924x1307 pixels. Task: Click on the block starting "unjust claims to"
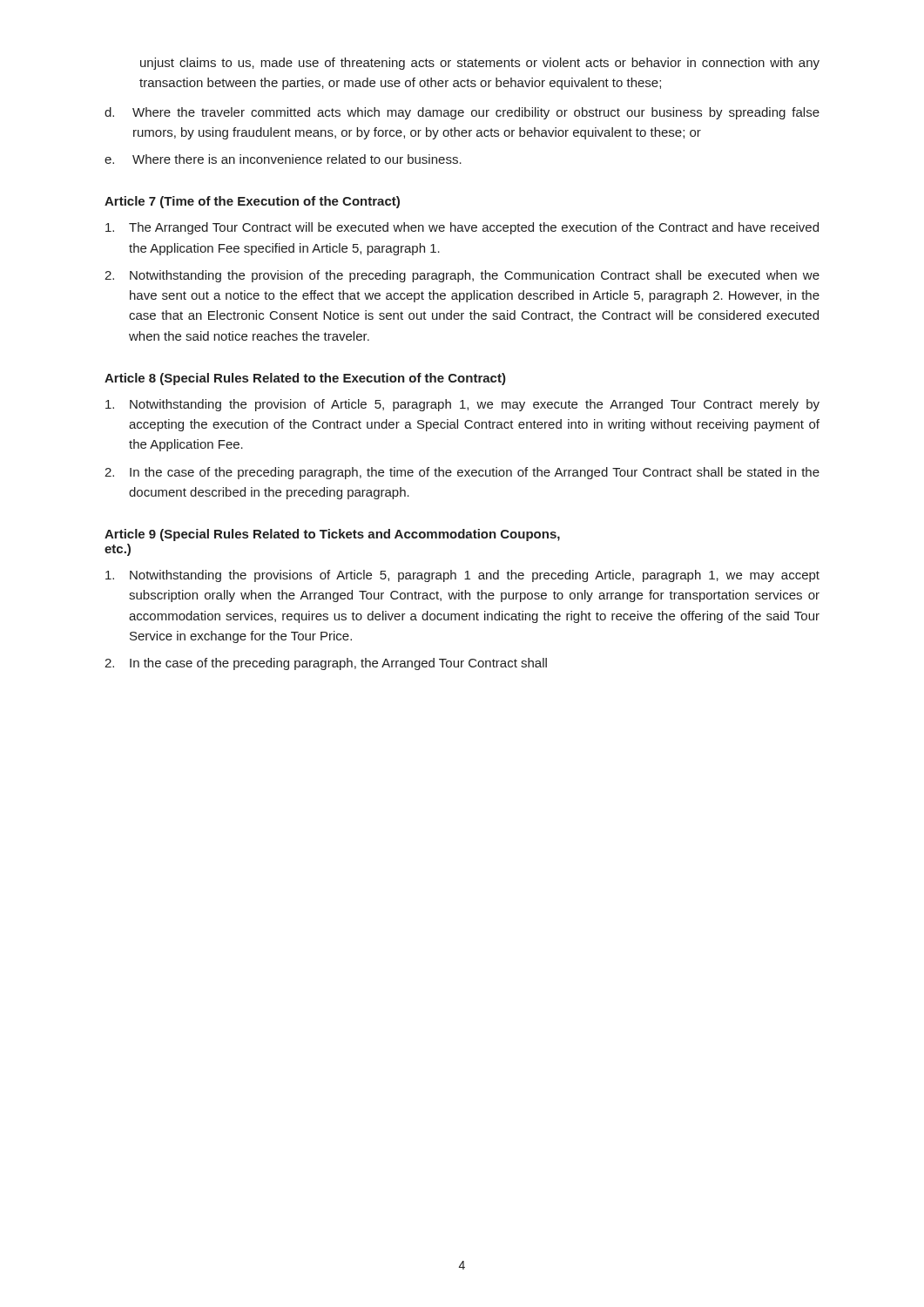pyautogui.click(x=479, y=72)
